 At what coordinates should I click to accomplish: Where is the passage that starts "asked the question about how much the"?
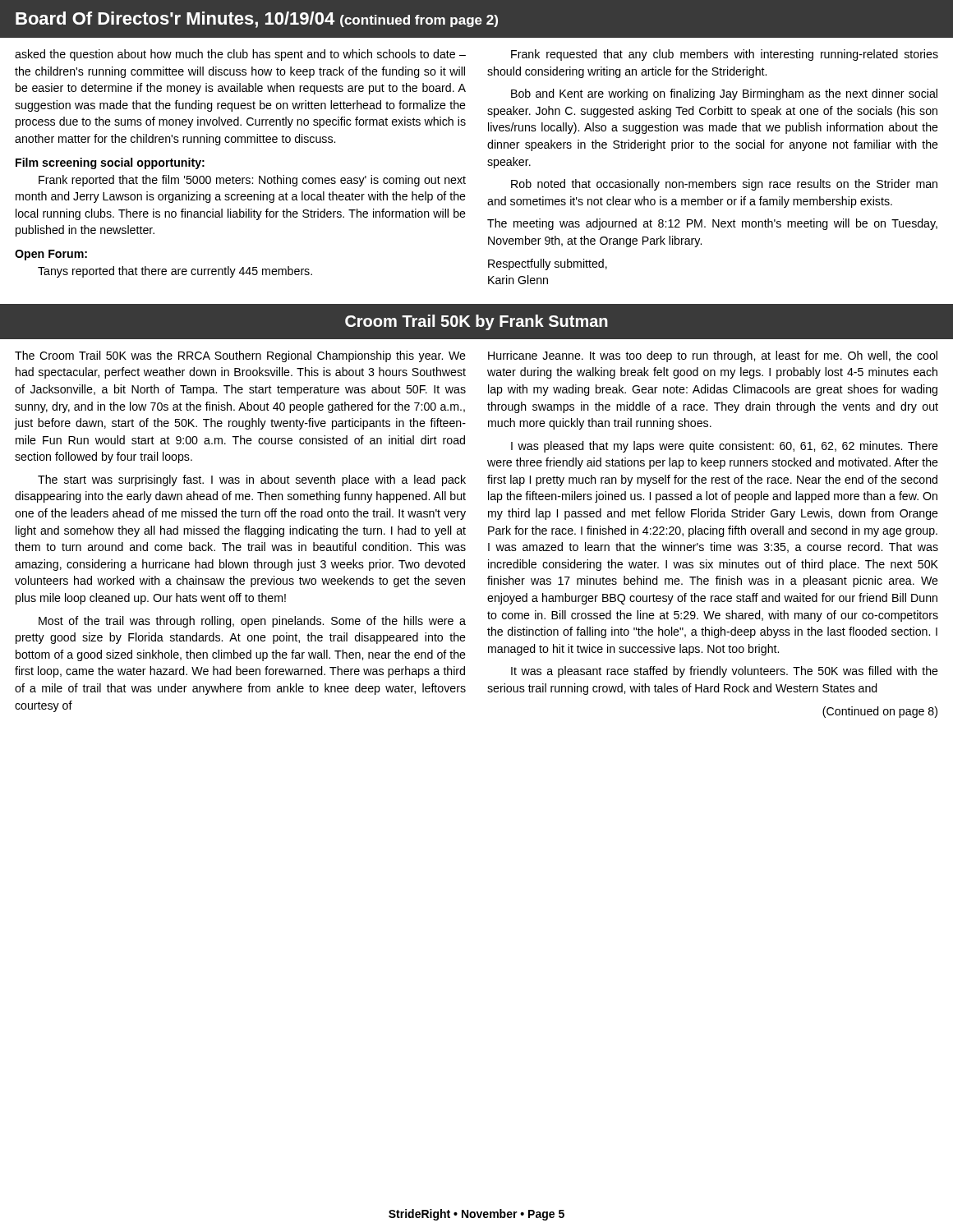point(240,97)
